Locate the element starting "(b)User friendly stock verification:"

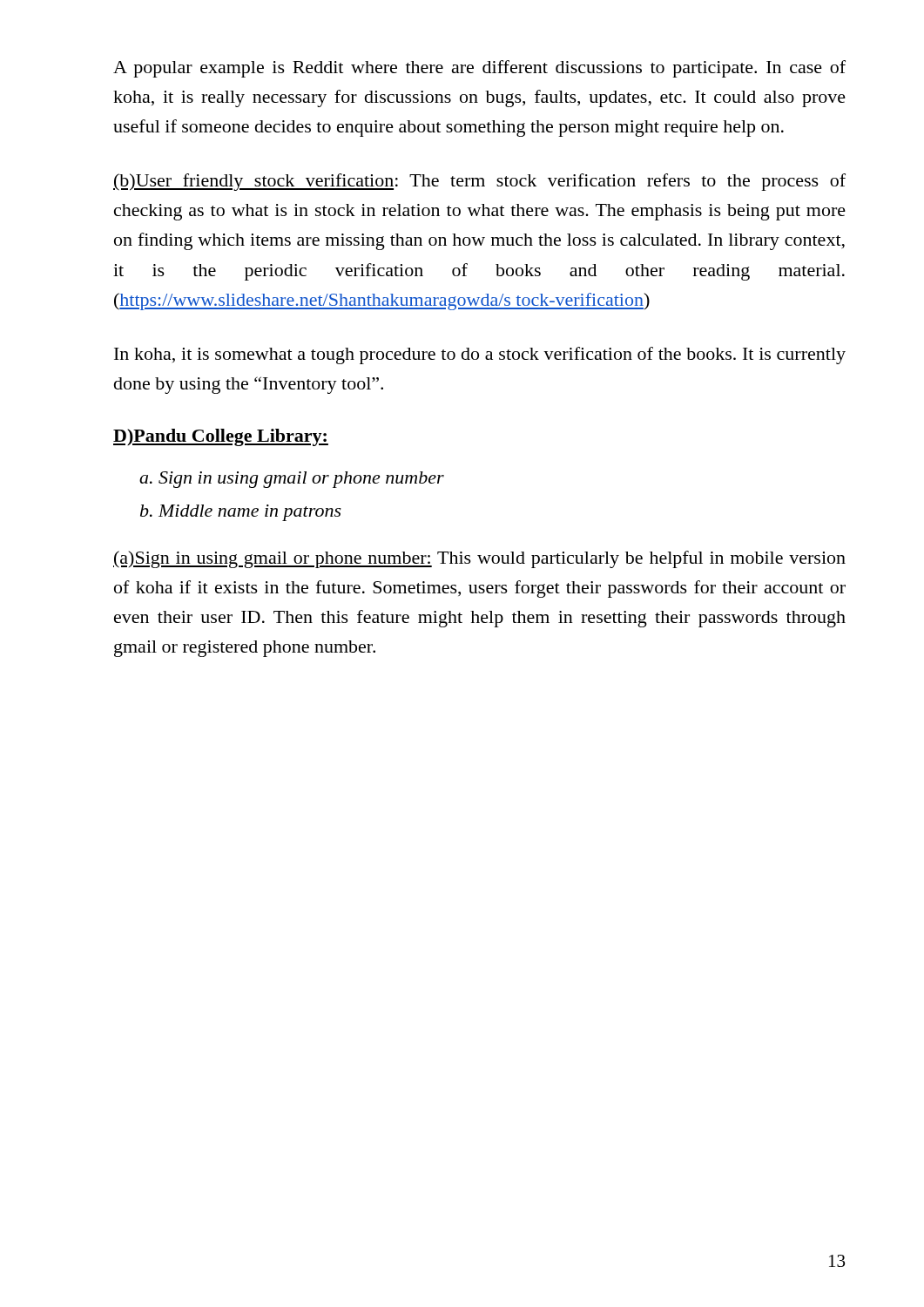479,240
